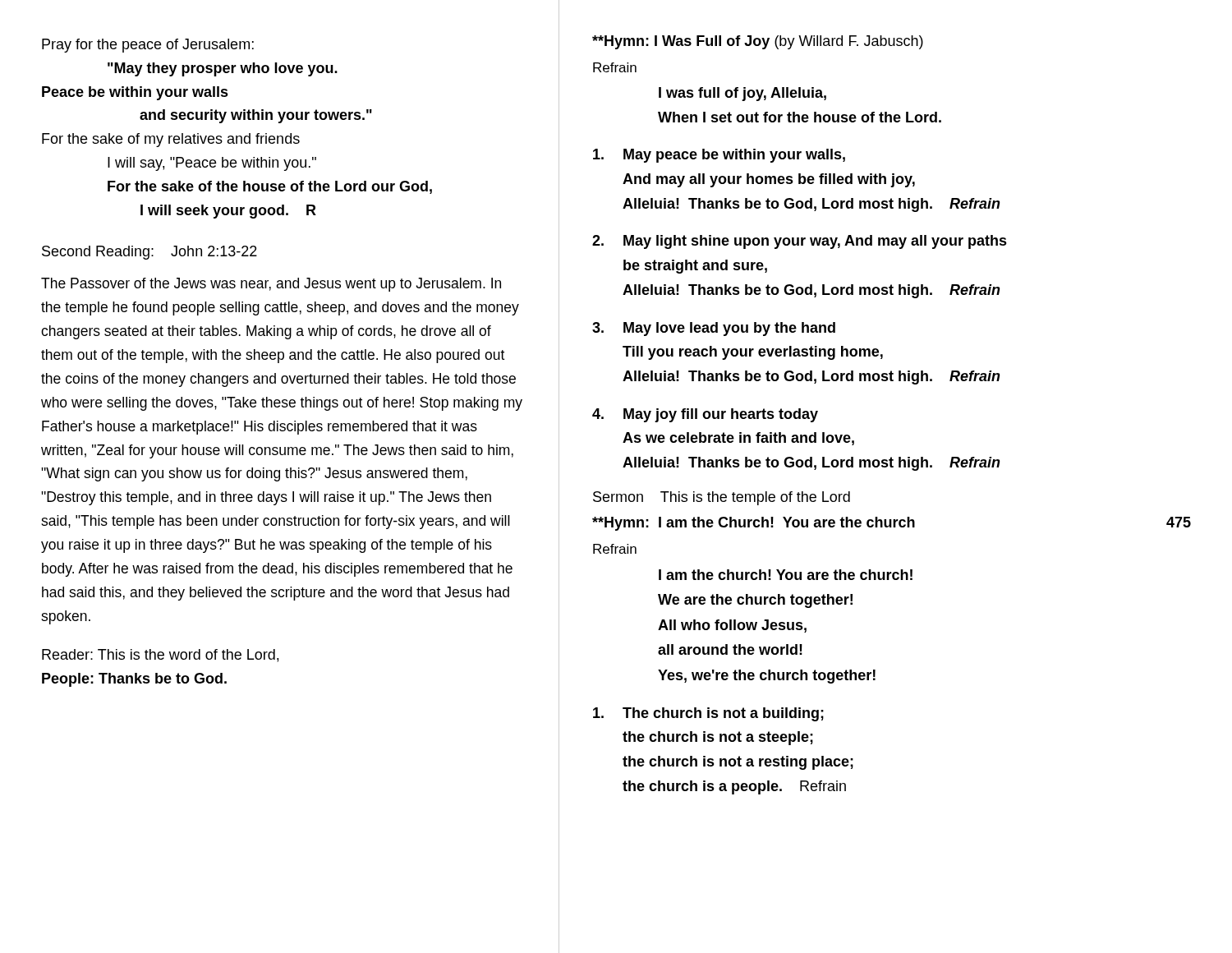Click the passage that begins "Refrain I was full of"
Screen dimensions: 953x1232
coord(615,67)
